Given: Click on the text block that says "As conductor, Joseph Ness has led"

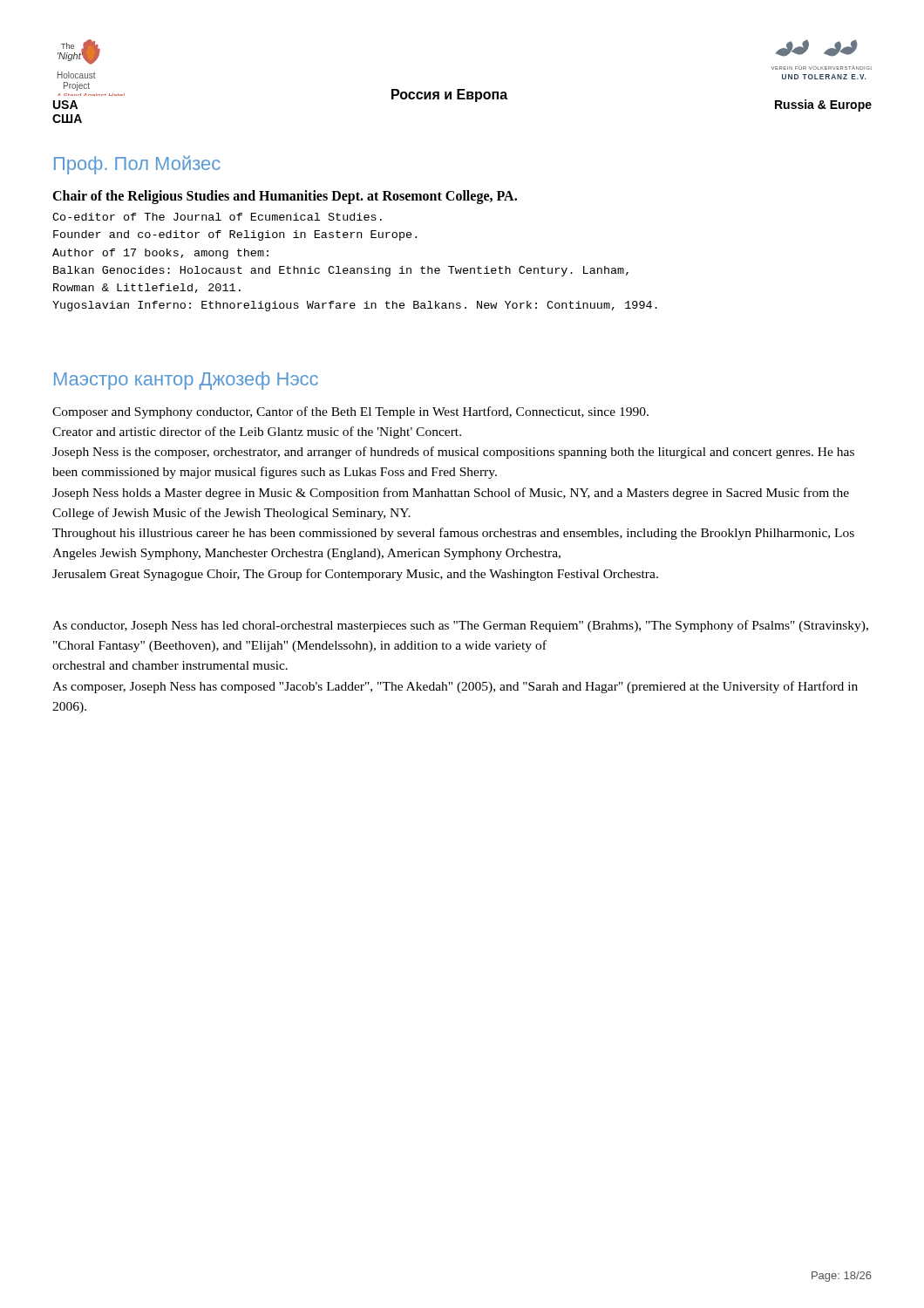Looking at the screenshot, I should tap(460, 626).
